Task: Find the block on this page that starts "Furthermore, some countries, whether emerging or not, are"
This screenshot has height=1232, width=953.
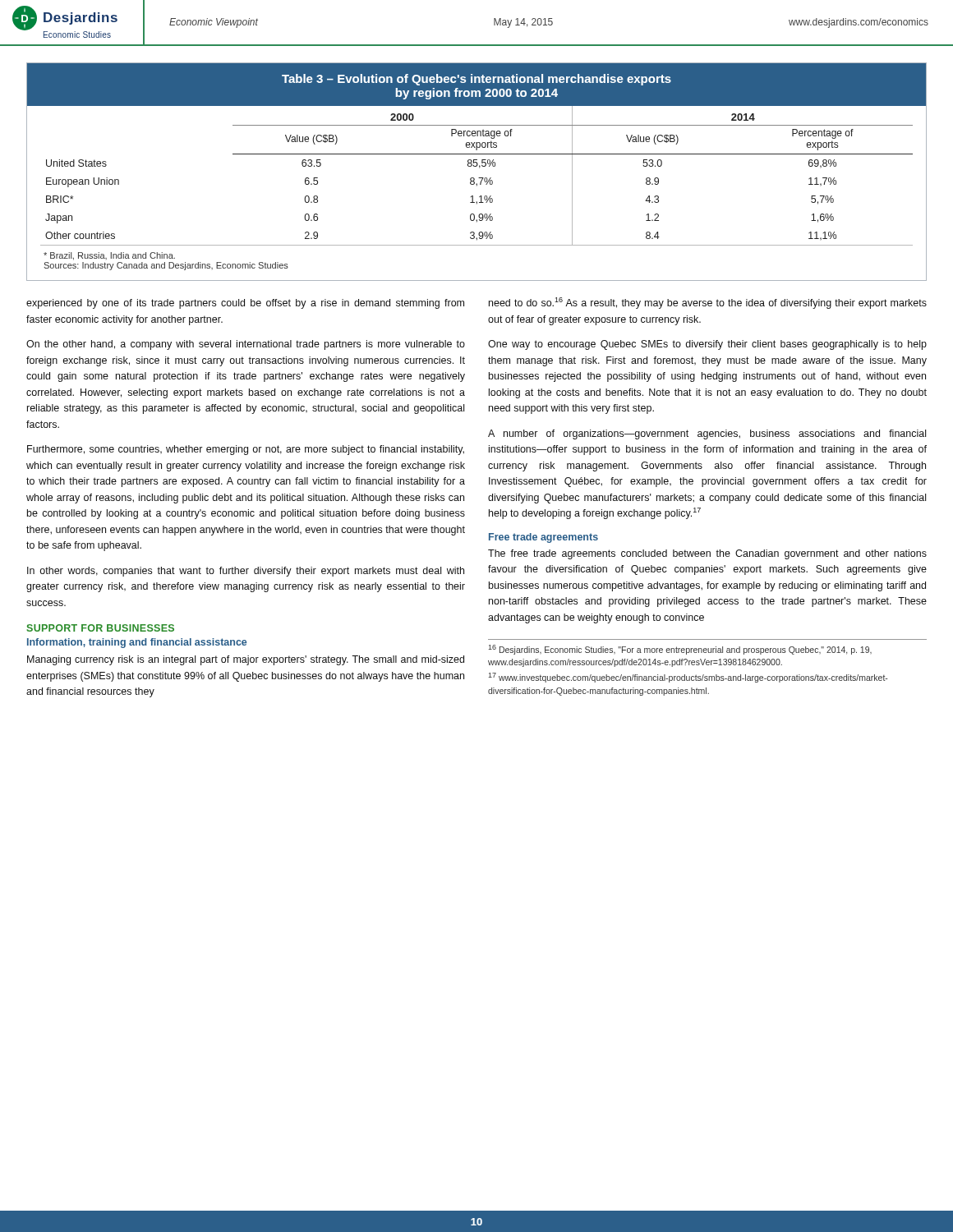Action: [x=246, y=497]
